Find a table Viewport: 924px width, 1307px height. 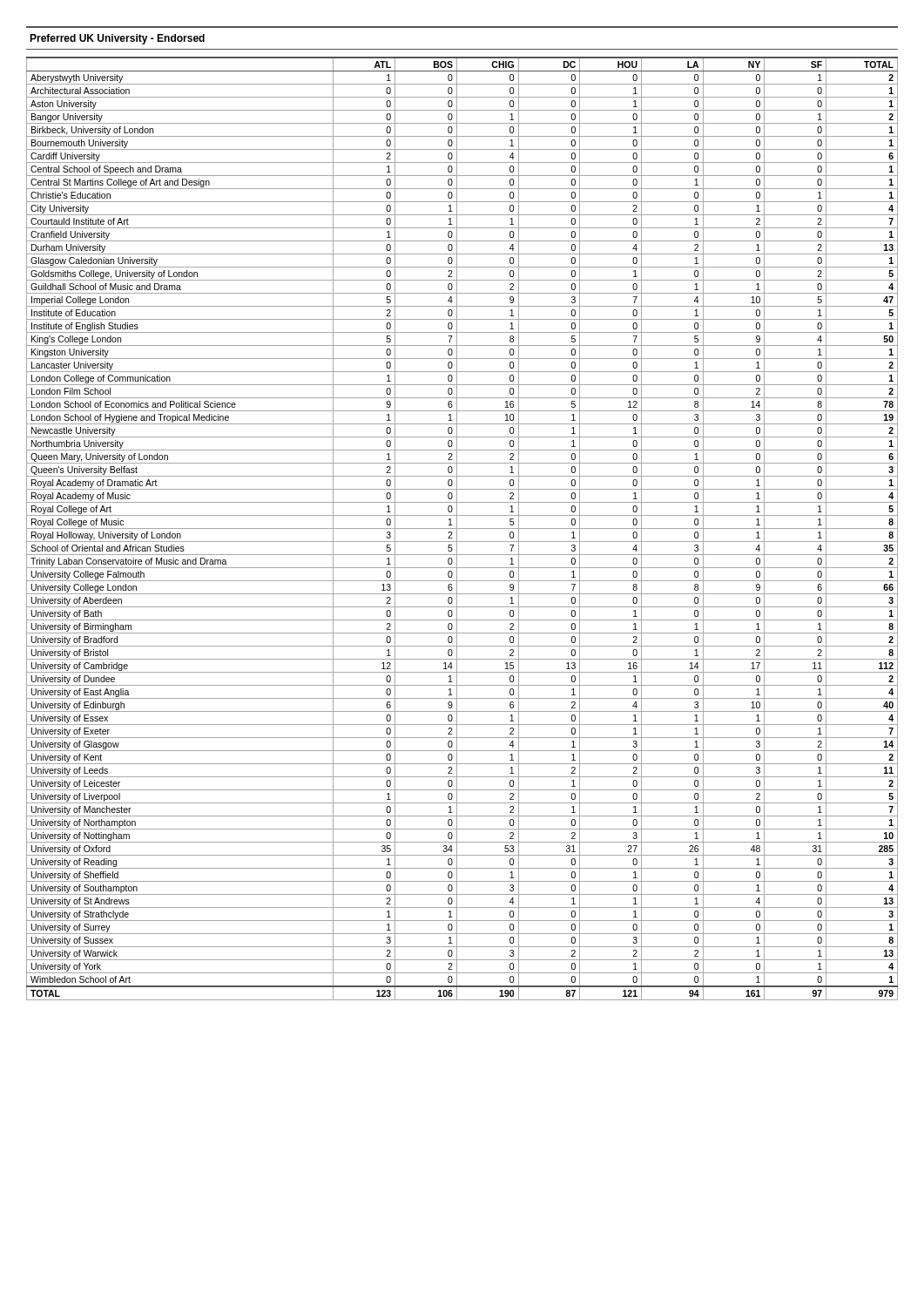coord(462,528)
